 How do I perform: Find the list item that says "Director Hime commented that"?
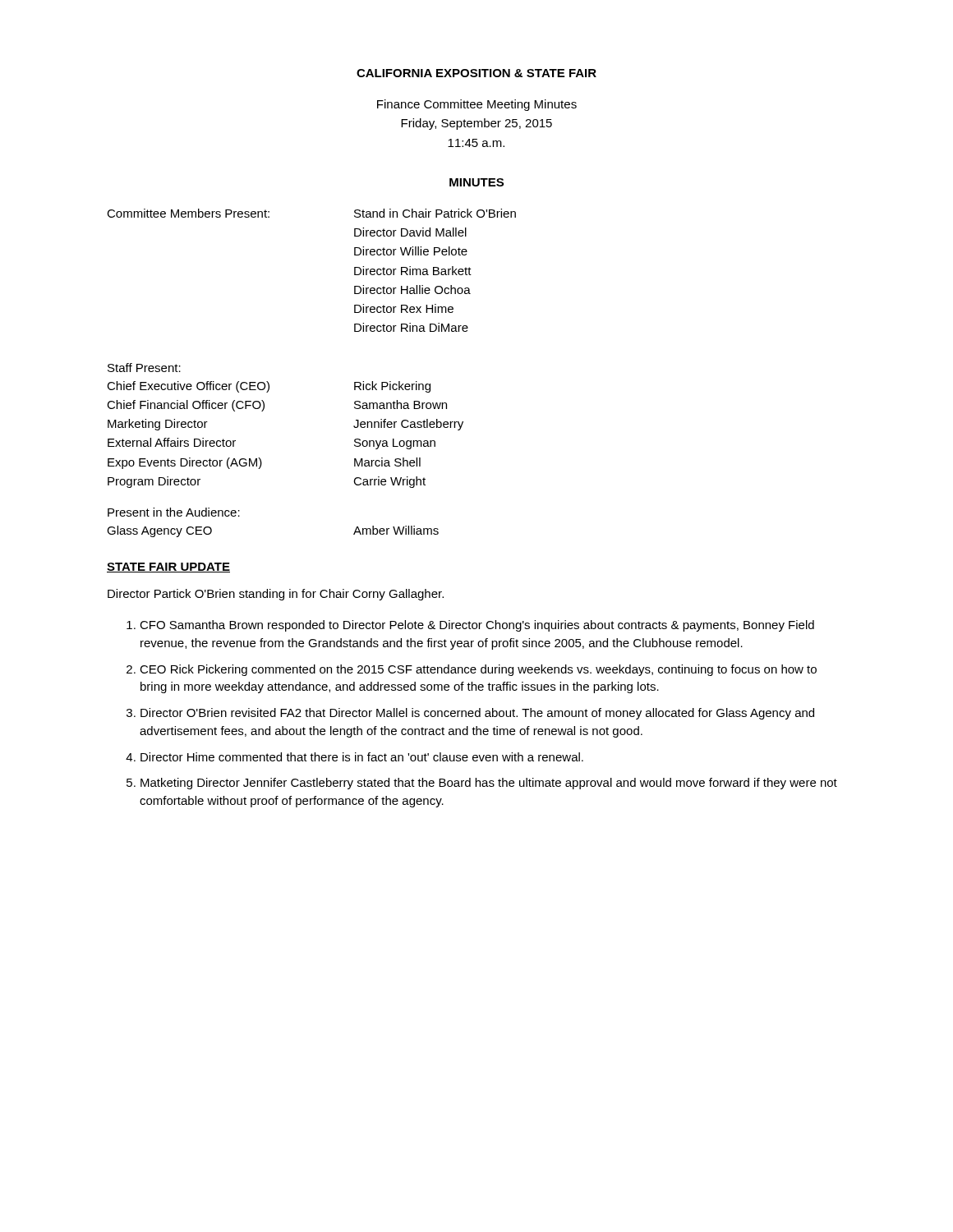point(362,756)
